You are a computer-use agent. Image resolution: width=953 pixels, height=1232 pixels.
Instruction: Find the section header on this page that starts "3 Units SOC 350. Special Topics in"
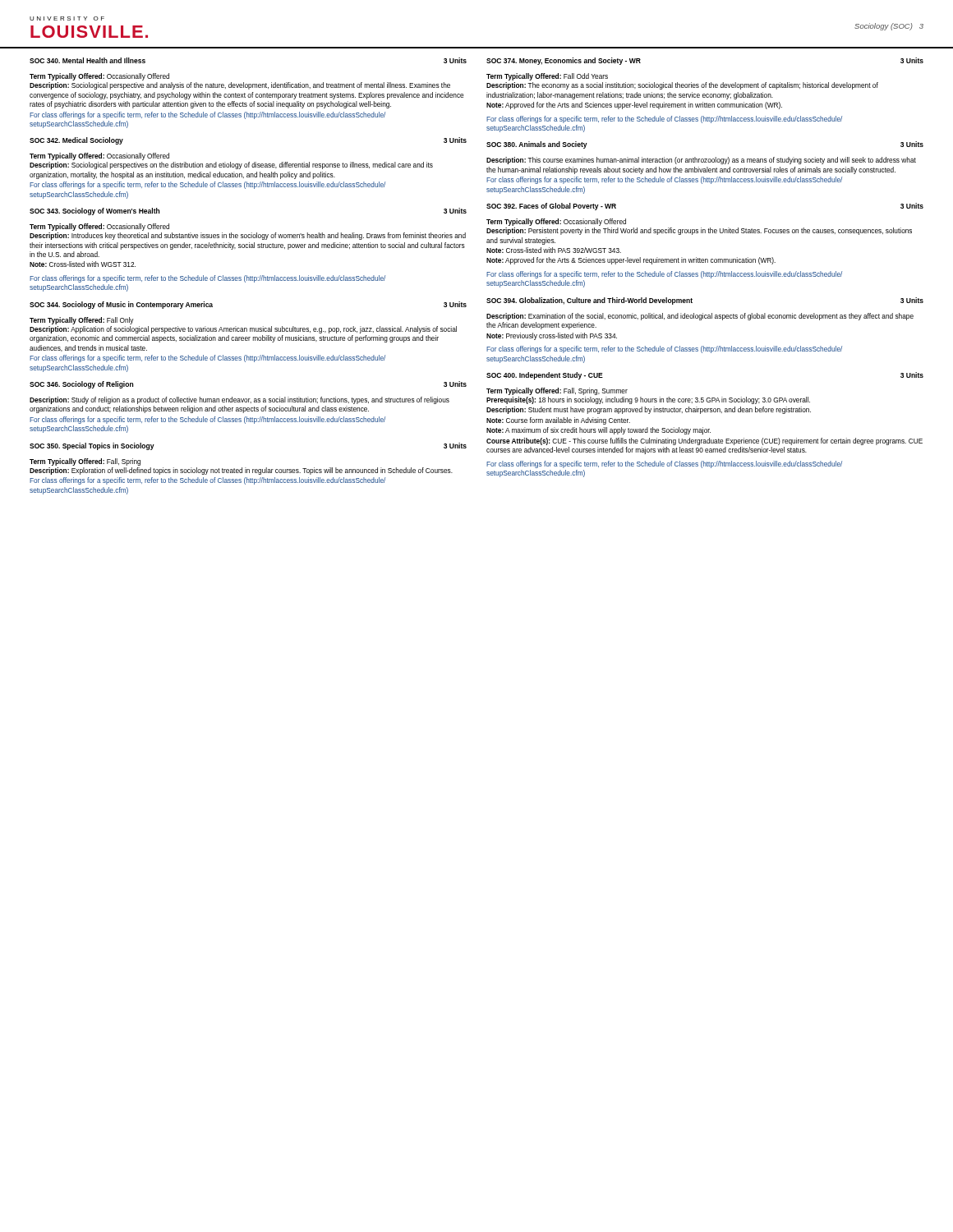[100, 446]
